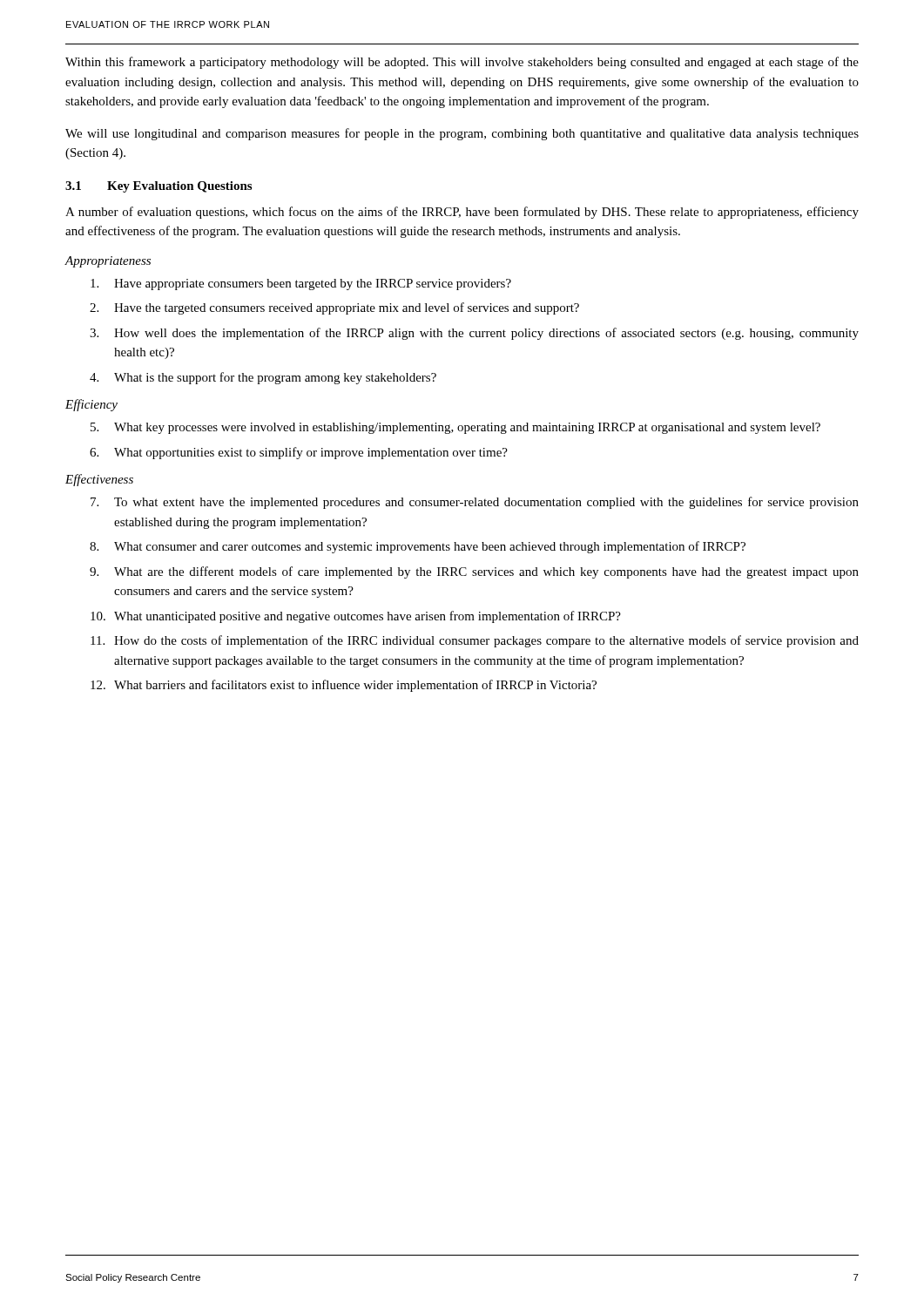The height and width of the screenshot is (1307, 924).
Task: Find the region starting "3.1Key Evaluation Questions"
Action: 159,186
